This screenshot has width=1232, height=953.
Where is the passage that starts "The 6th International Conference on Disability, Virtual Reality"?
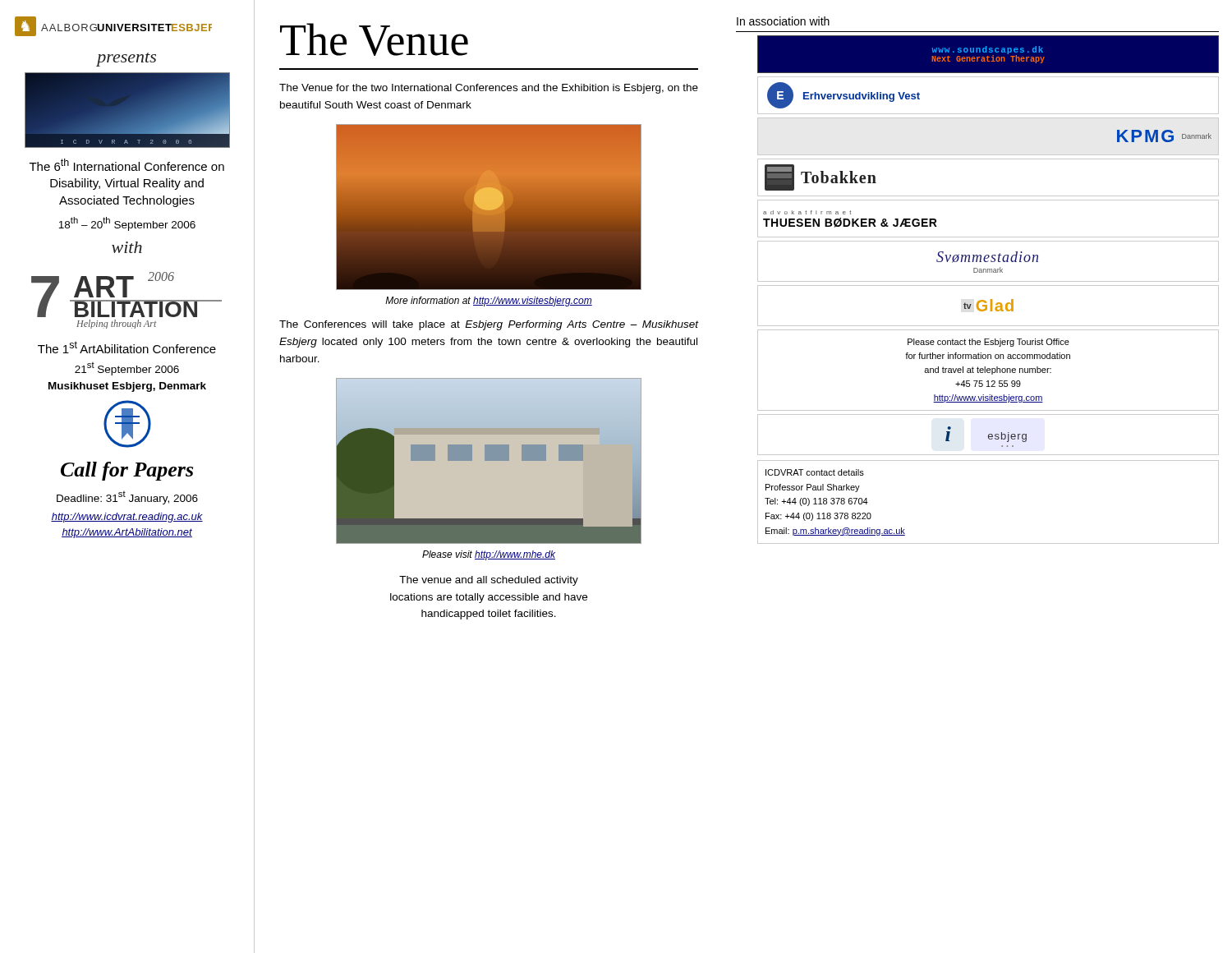pyautogui.click(x=127, y=182)
